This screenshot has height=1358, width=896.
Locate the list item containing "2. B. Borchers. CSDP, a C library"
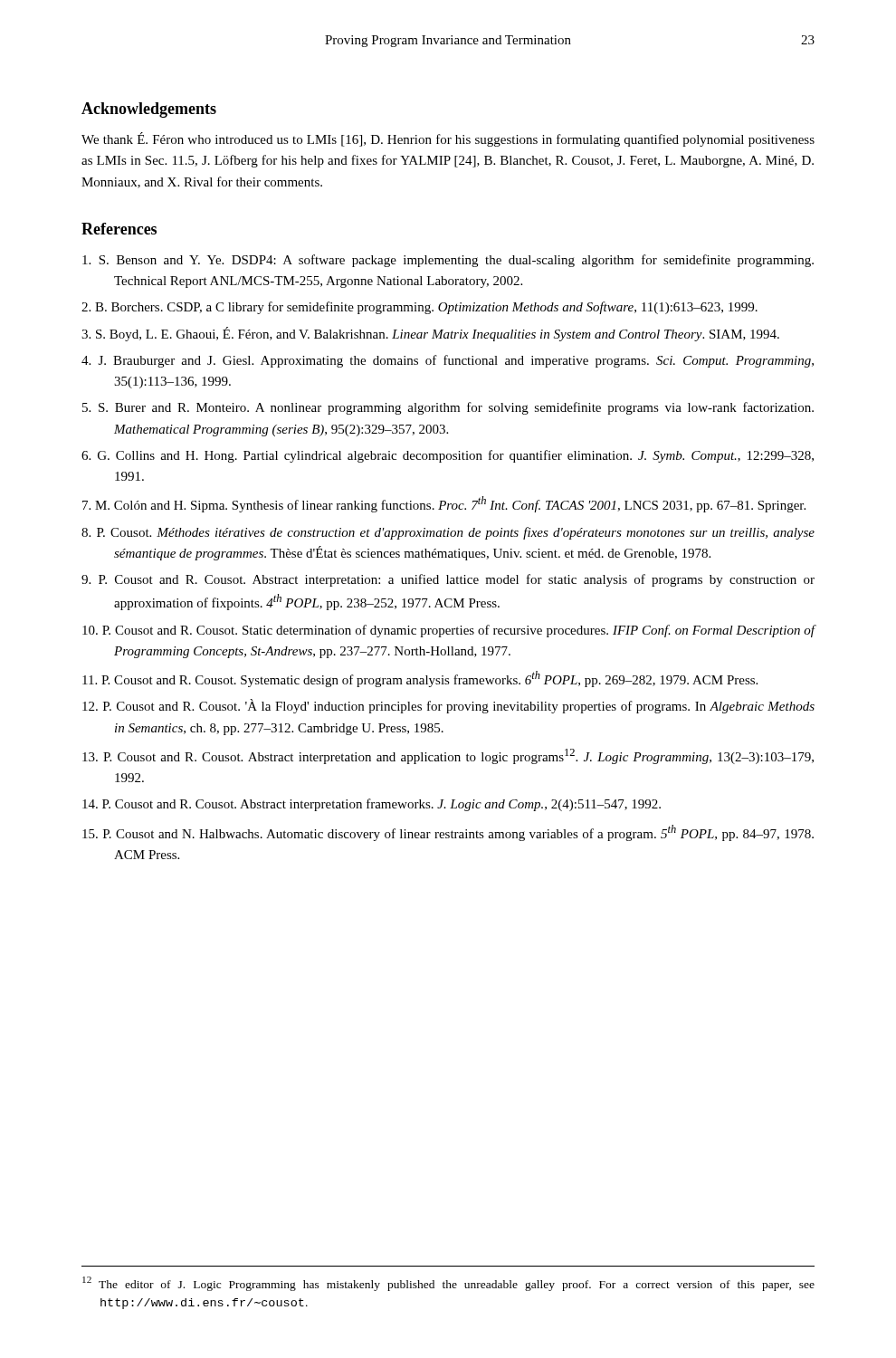420,307
